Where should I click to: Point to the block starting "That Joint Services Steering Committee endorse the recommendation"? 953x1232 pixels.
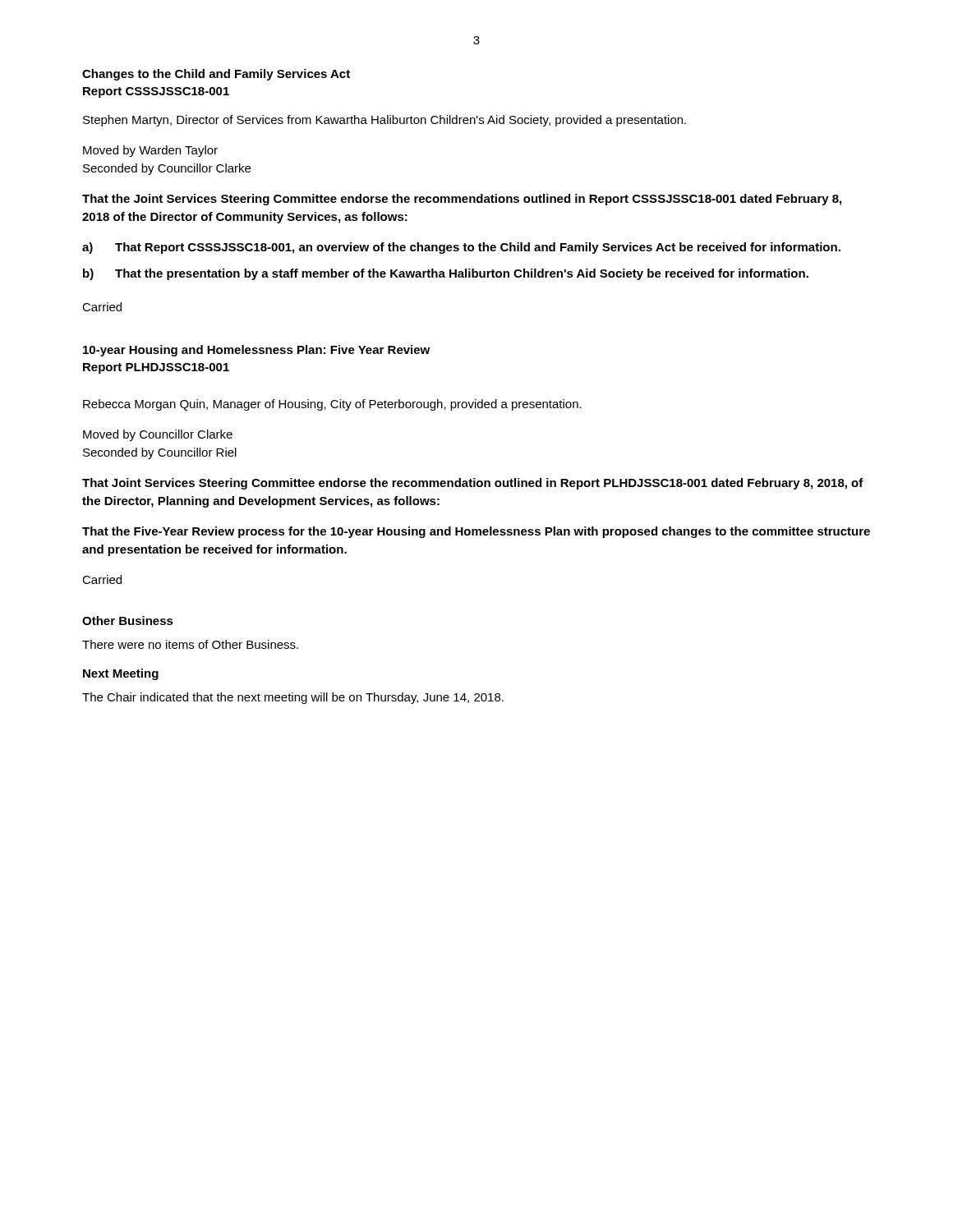tap(472, 491)
